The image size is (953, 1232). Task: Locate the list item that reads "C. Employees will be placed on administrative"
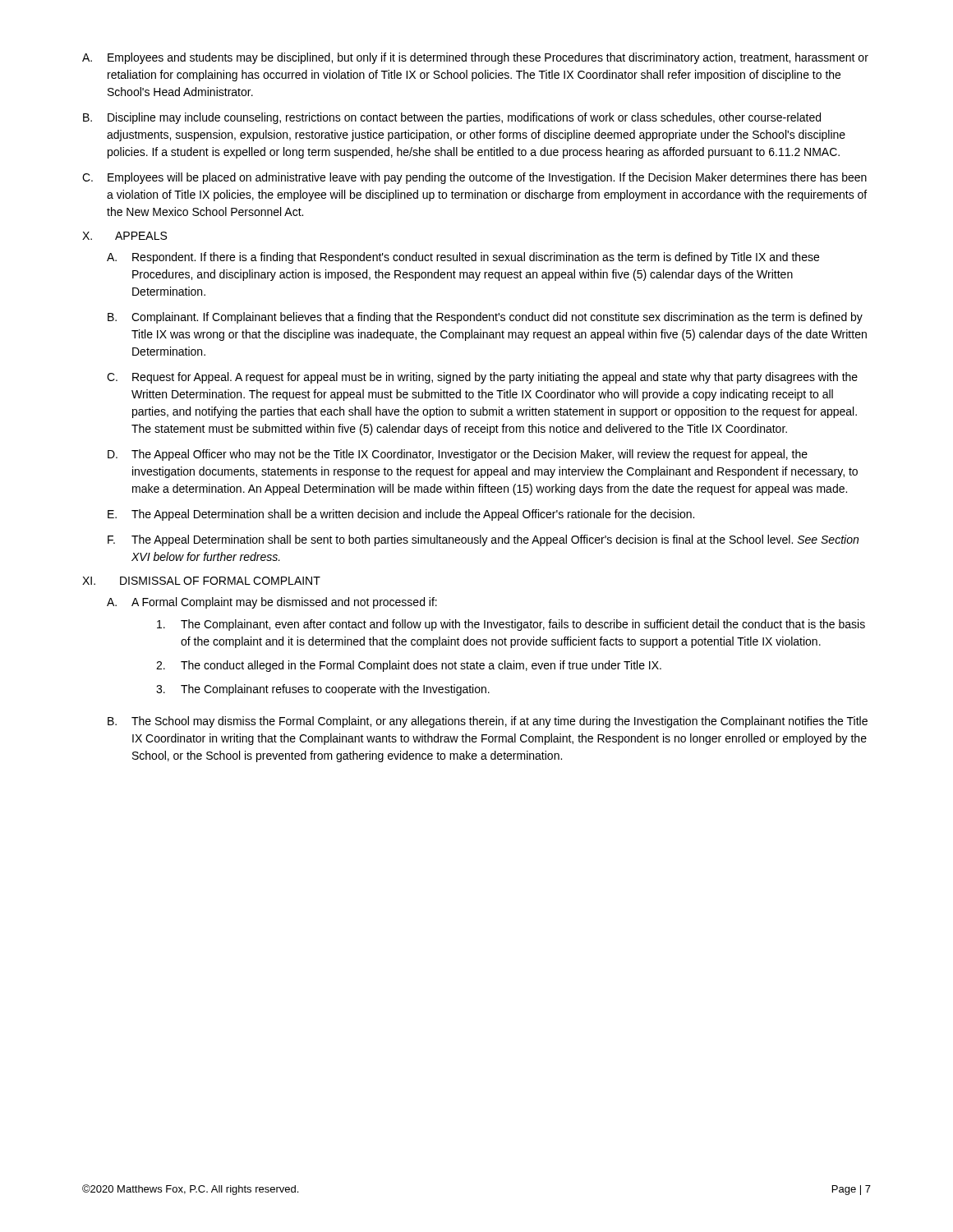(x=476, y=195)
